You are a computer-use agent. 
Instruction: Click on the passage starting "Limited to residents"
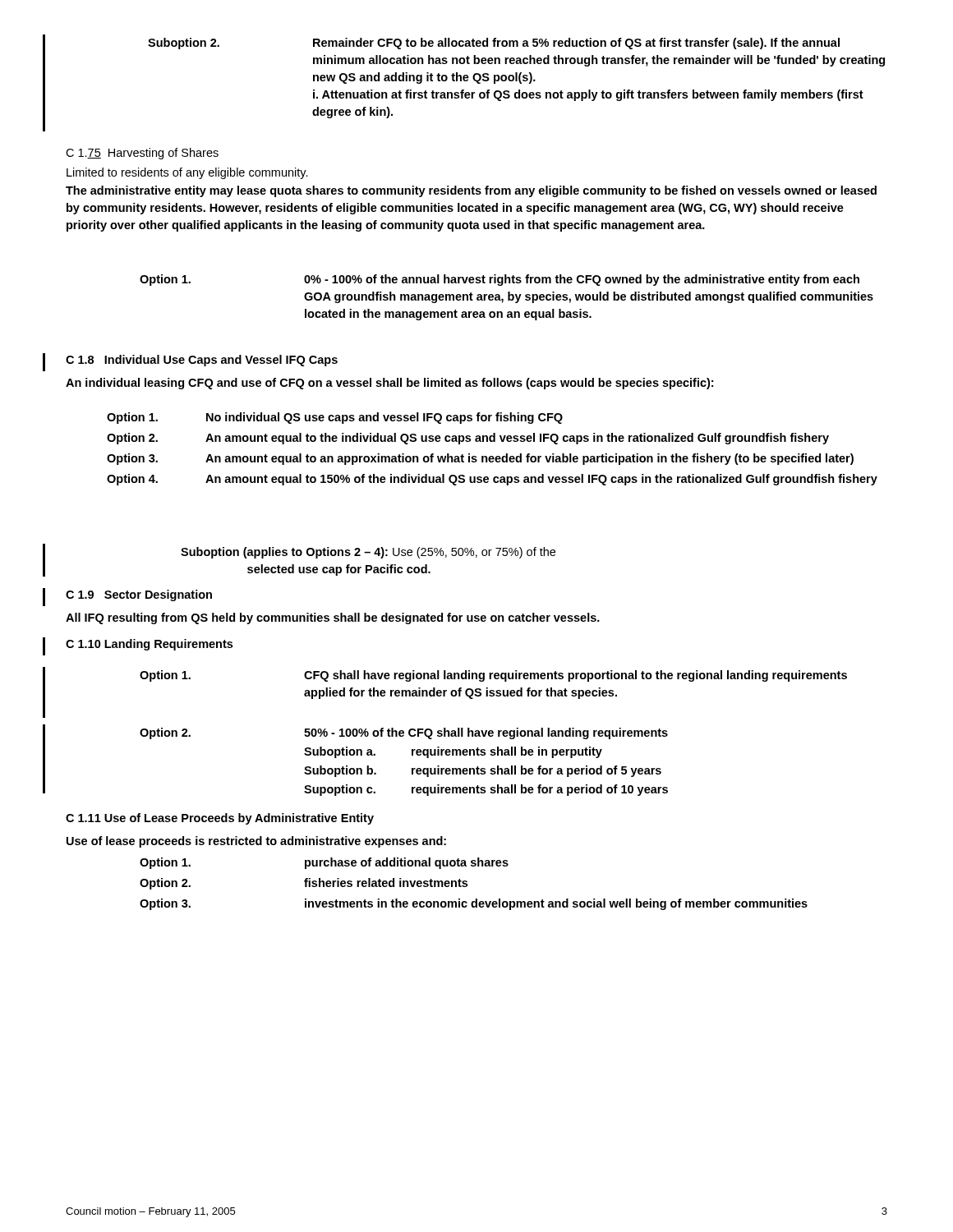click(187, 172)
